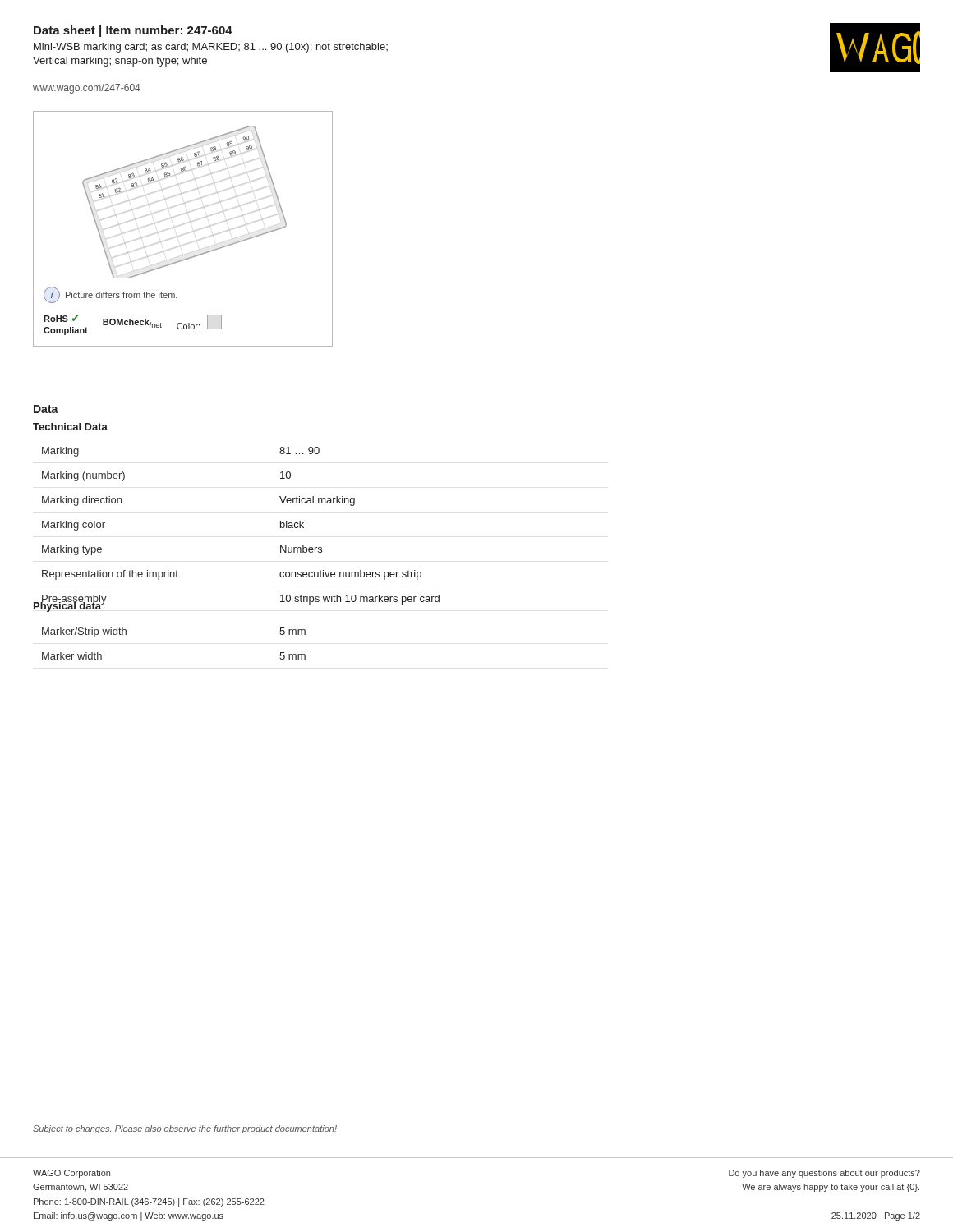Point to "RoHS ✓Compliant BOMcheck/net Color:"
The width and height of the screenshot is (953, 1232).
[x=133, y=324]
